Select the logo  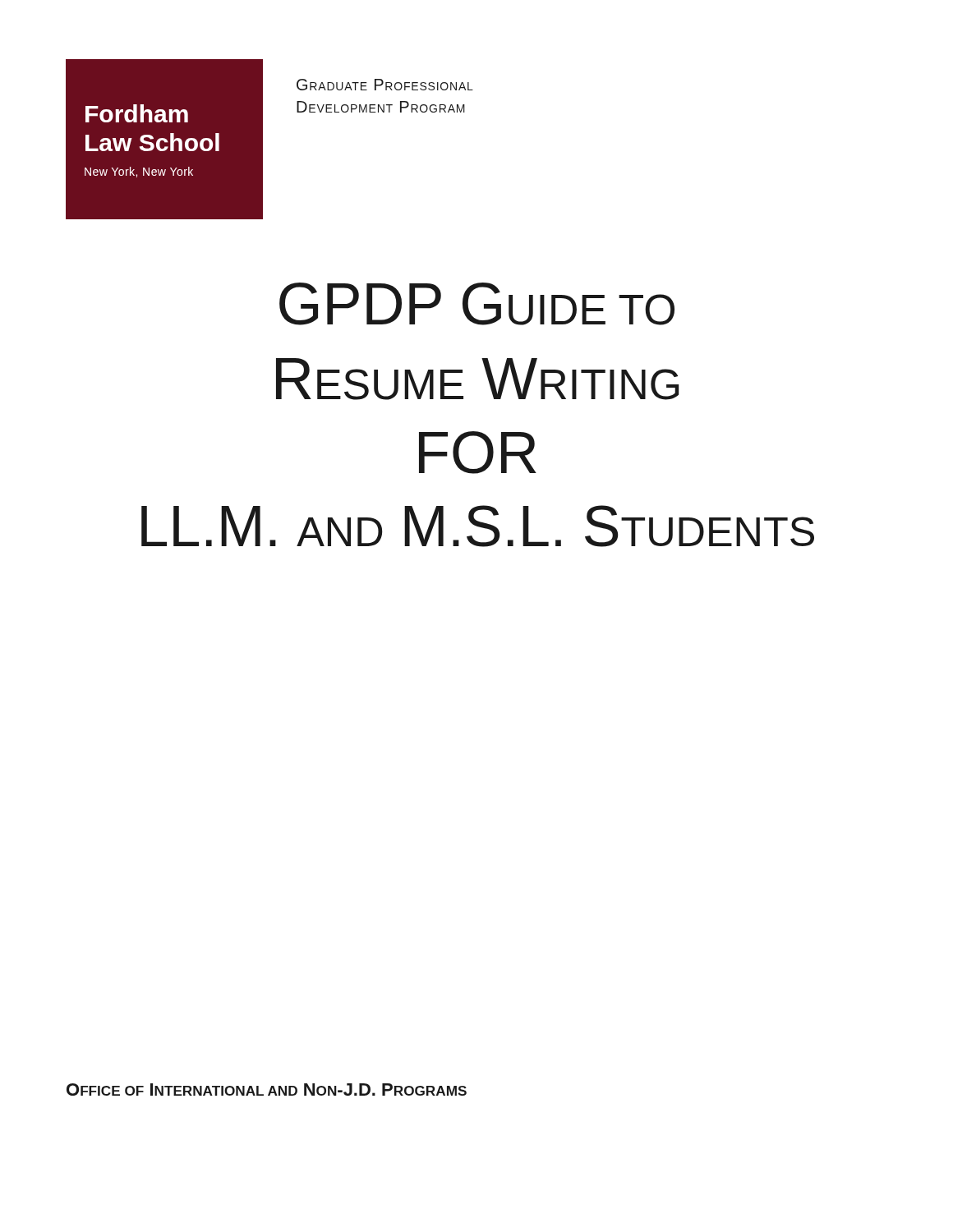(x=164, y=139)
